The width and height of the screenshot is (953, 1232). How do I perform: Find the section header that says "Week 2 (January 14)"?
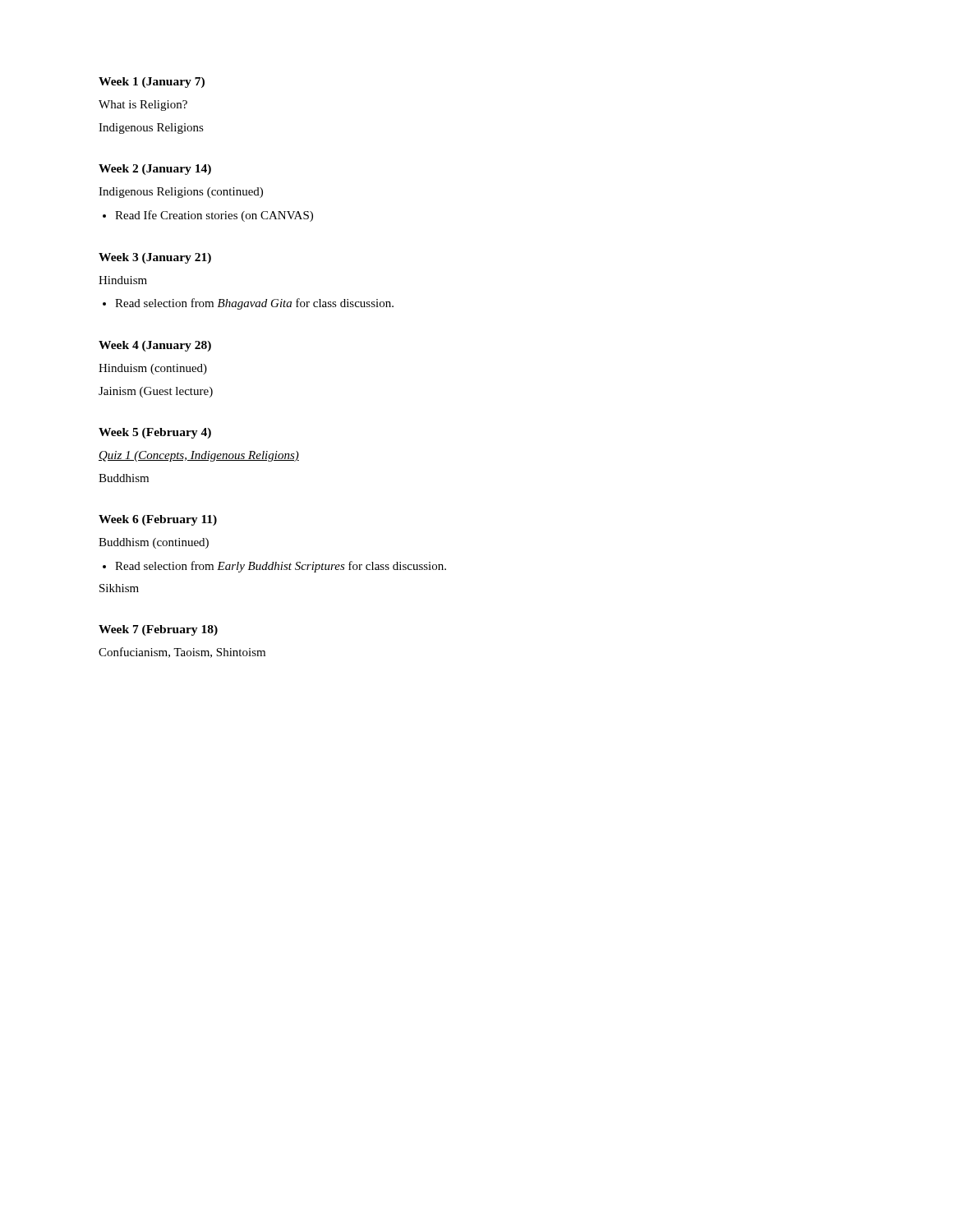pyautogui.click(x=155, y=168)
